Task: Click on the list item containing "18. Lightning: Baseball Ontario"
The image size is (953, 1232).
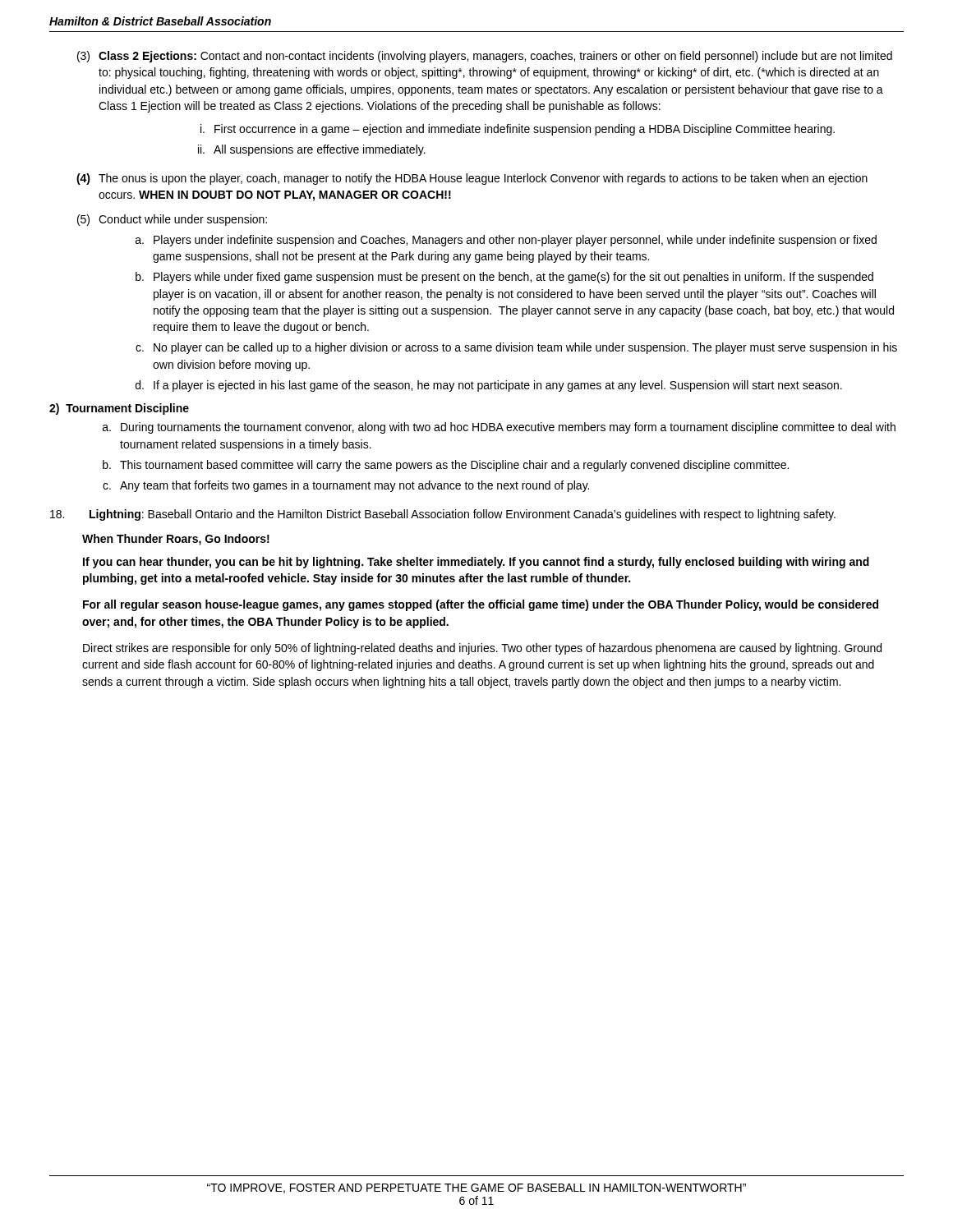Action: pos(476,514)
